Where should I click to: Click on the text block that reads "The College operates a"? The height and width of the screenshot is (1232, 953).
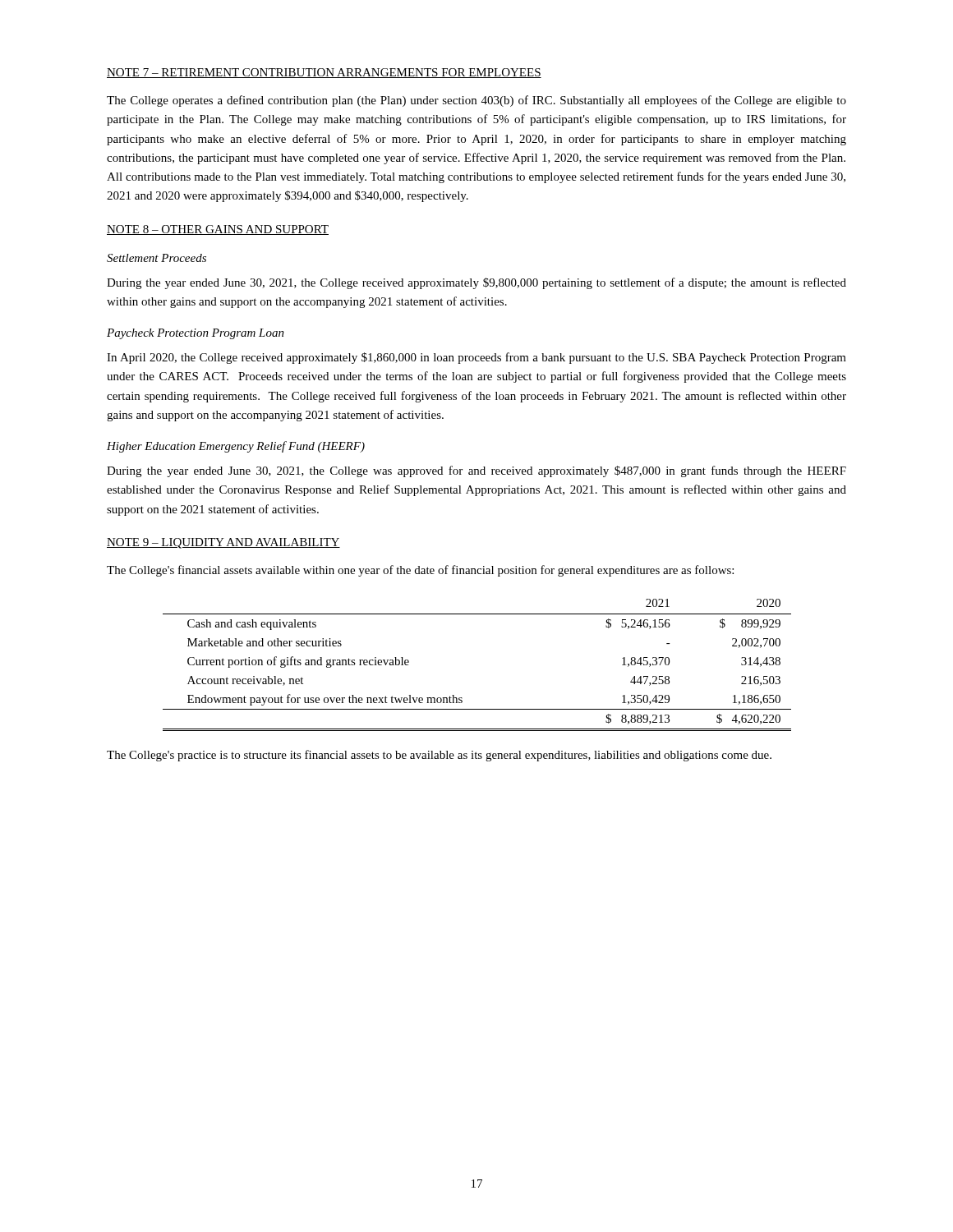tap(476, 148)
